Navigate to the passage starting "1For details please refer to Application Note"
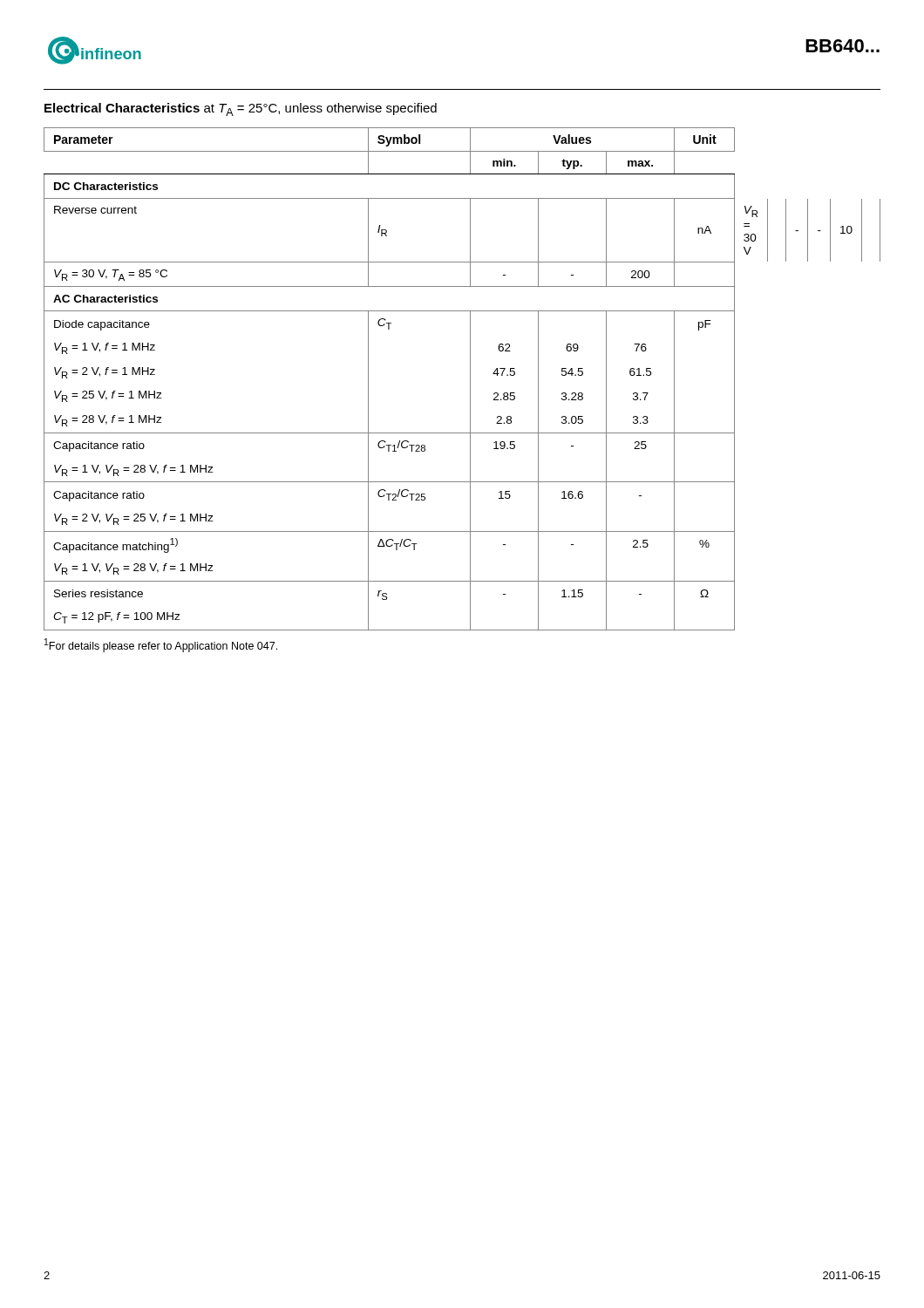 [x=161, y=645]
